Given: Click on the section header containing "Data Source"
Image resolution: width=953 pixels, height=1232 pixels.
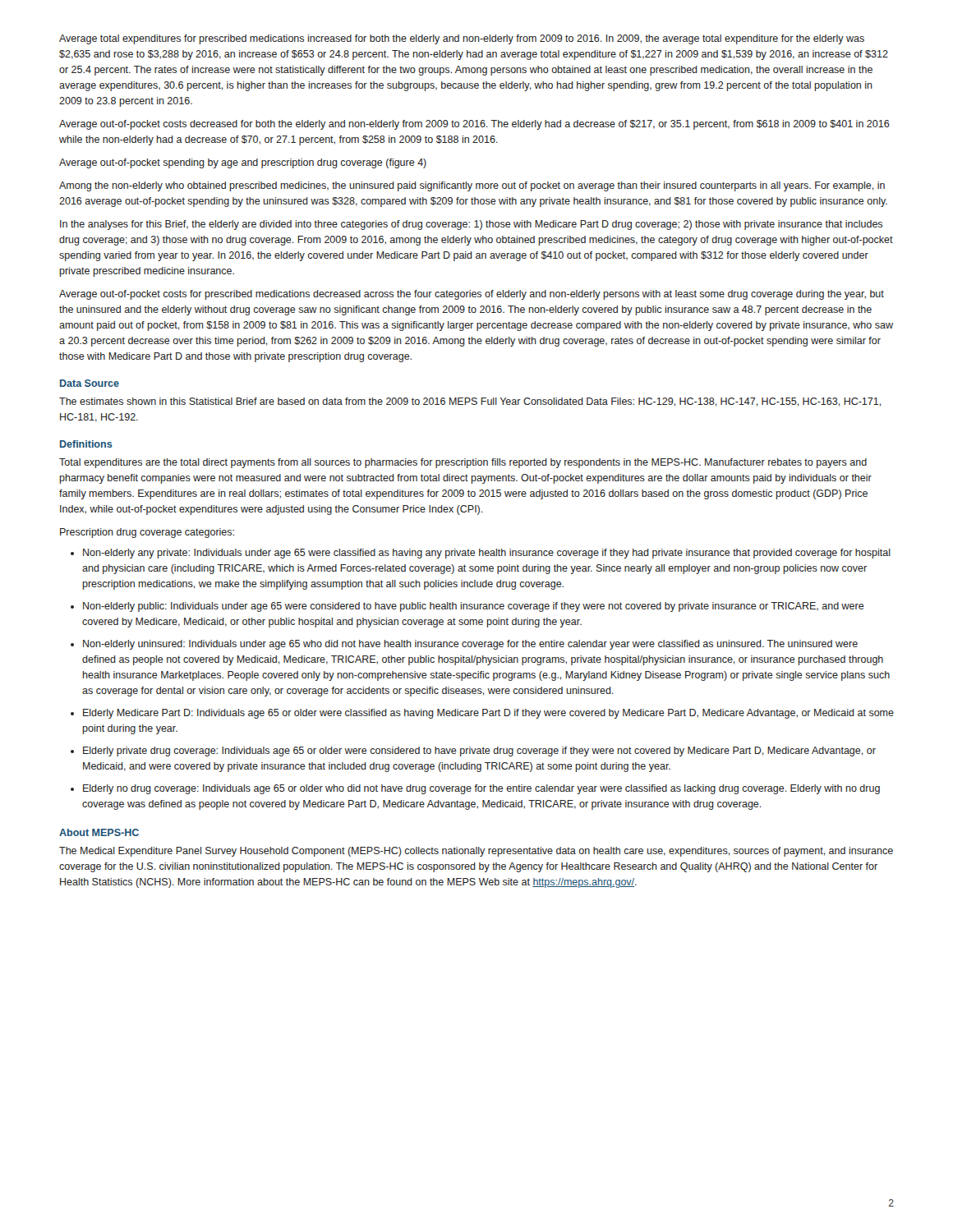Looking at the screenshot, I should pyautogui.click(x=89, y=384).
